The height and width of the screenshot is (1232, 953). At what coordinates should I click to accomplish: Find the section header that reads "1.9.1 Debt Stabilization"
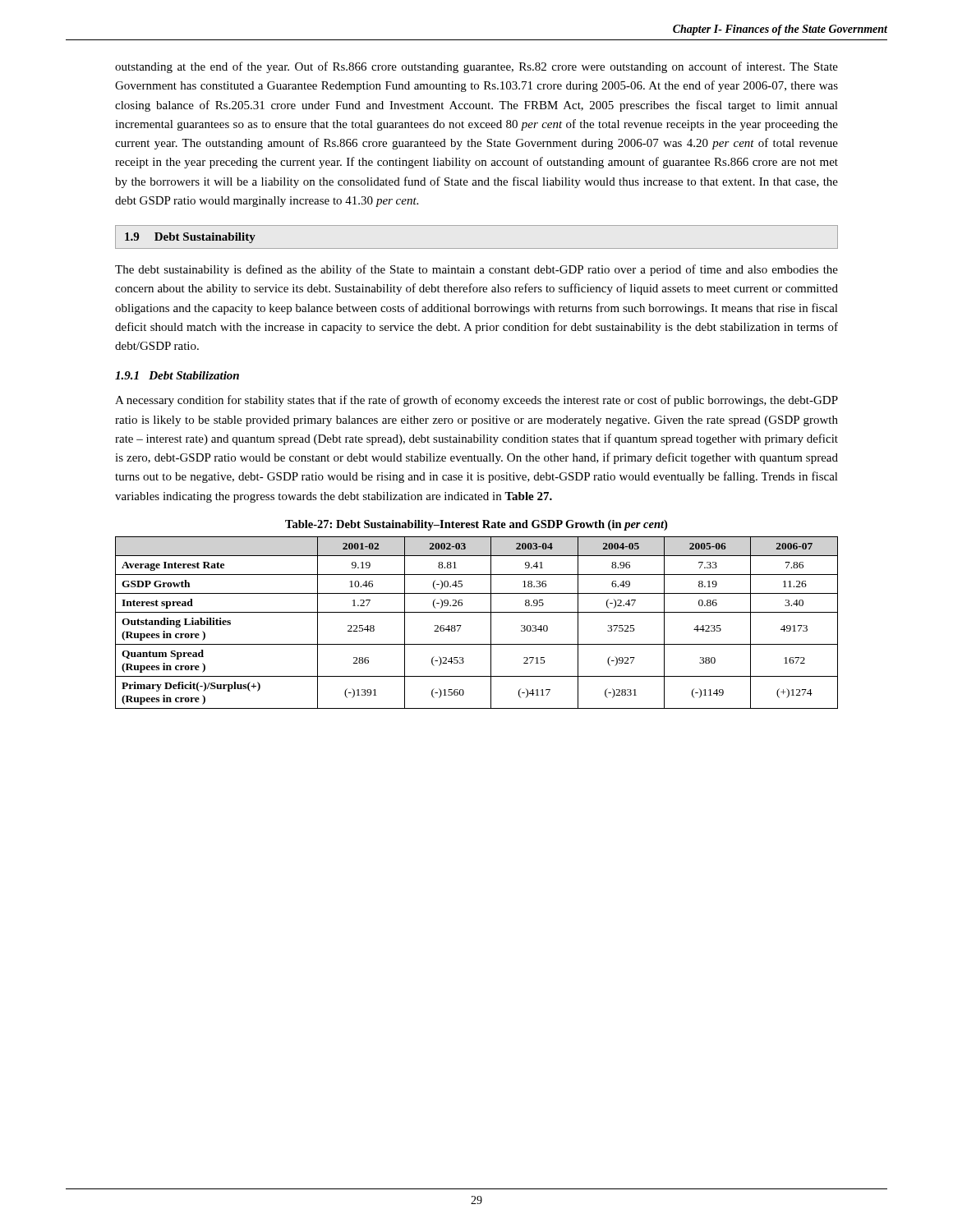click(x=177, y=376)
